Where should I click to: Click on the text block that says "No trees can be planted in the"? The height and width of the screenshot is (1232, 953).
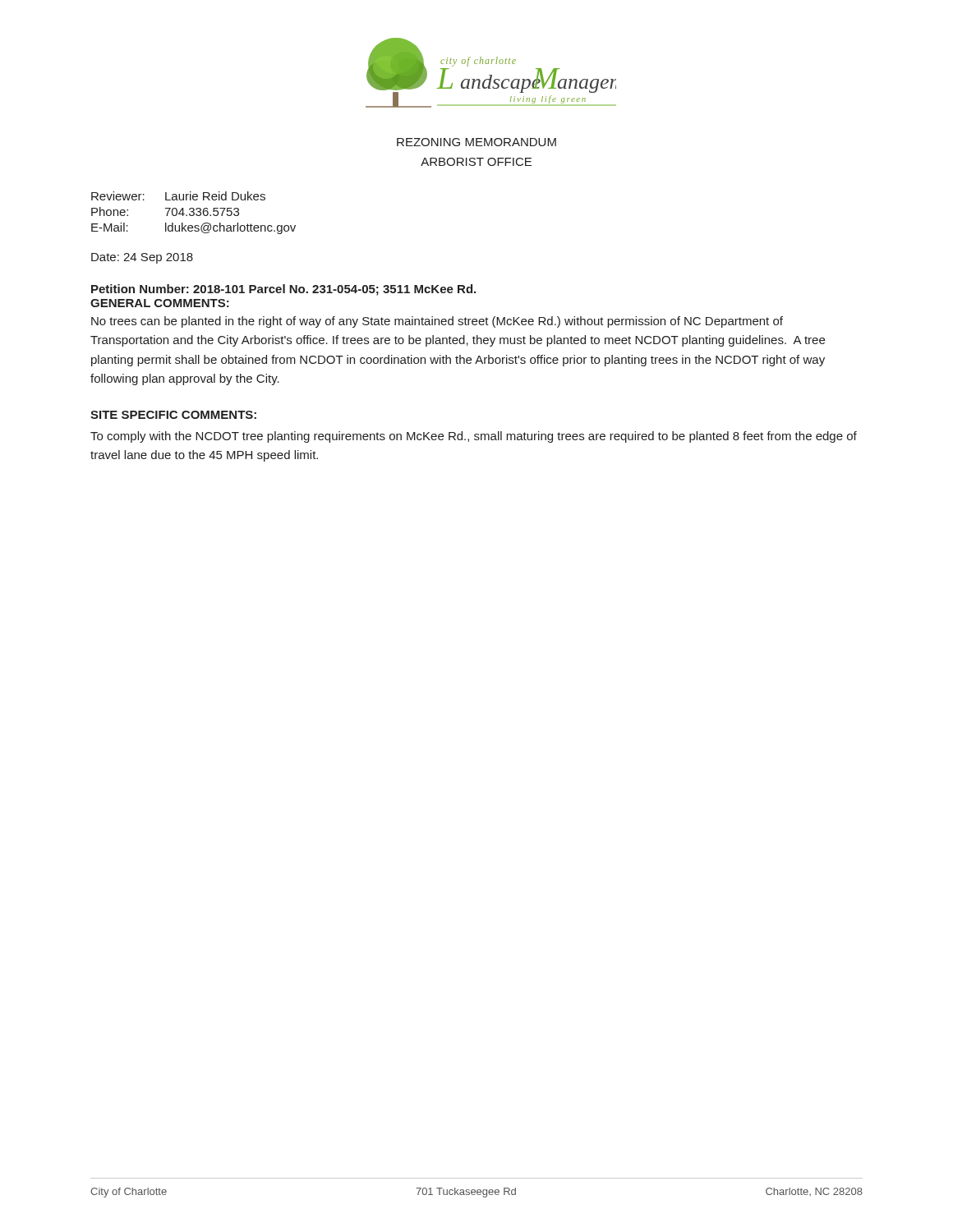(458, 349)
